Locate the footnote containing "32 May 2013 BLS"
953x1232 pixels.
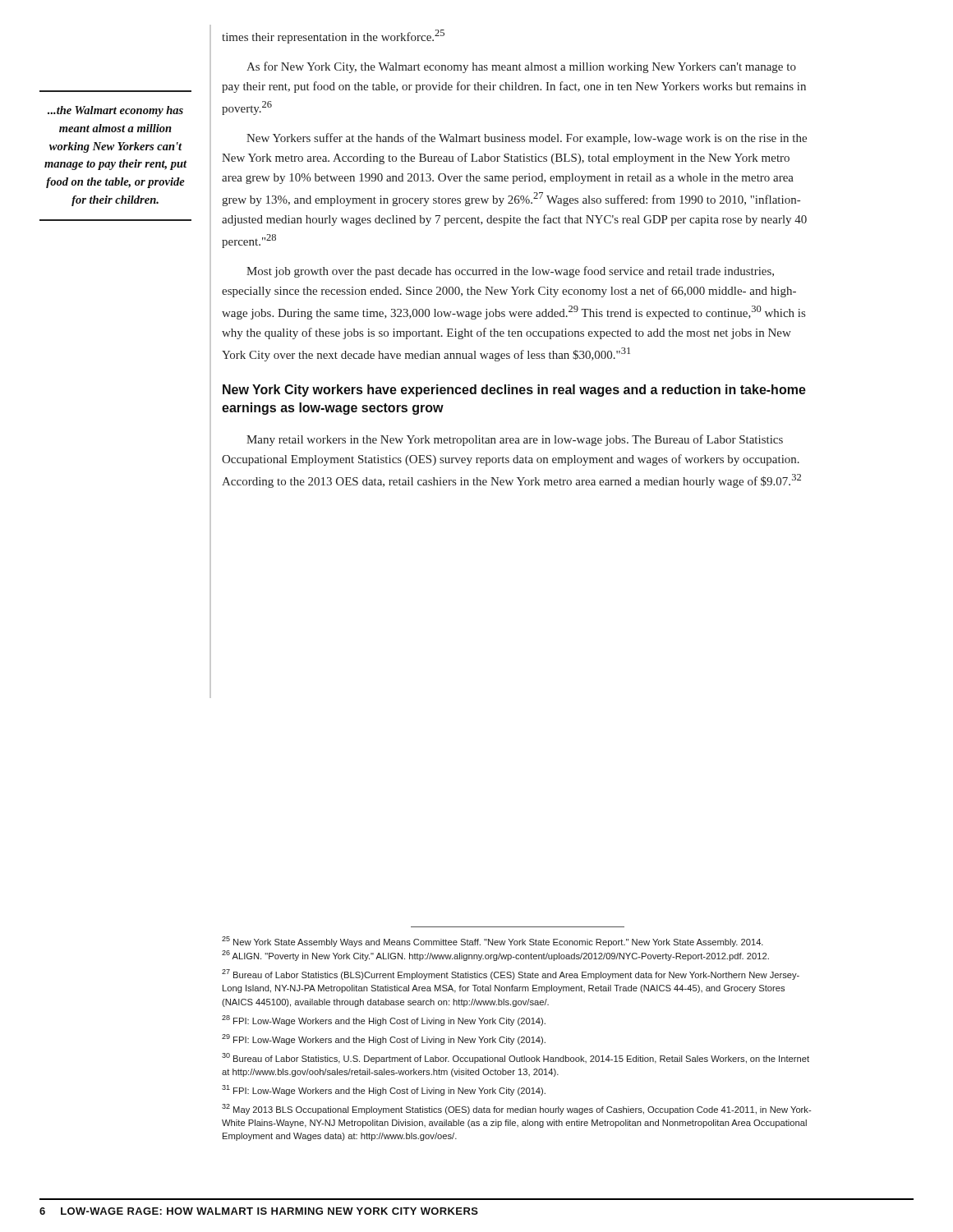tap(518, 1122)
